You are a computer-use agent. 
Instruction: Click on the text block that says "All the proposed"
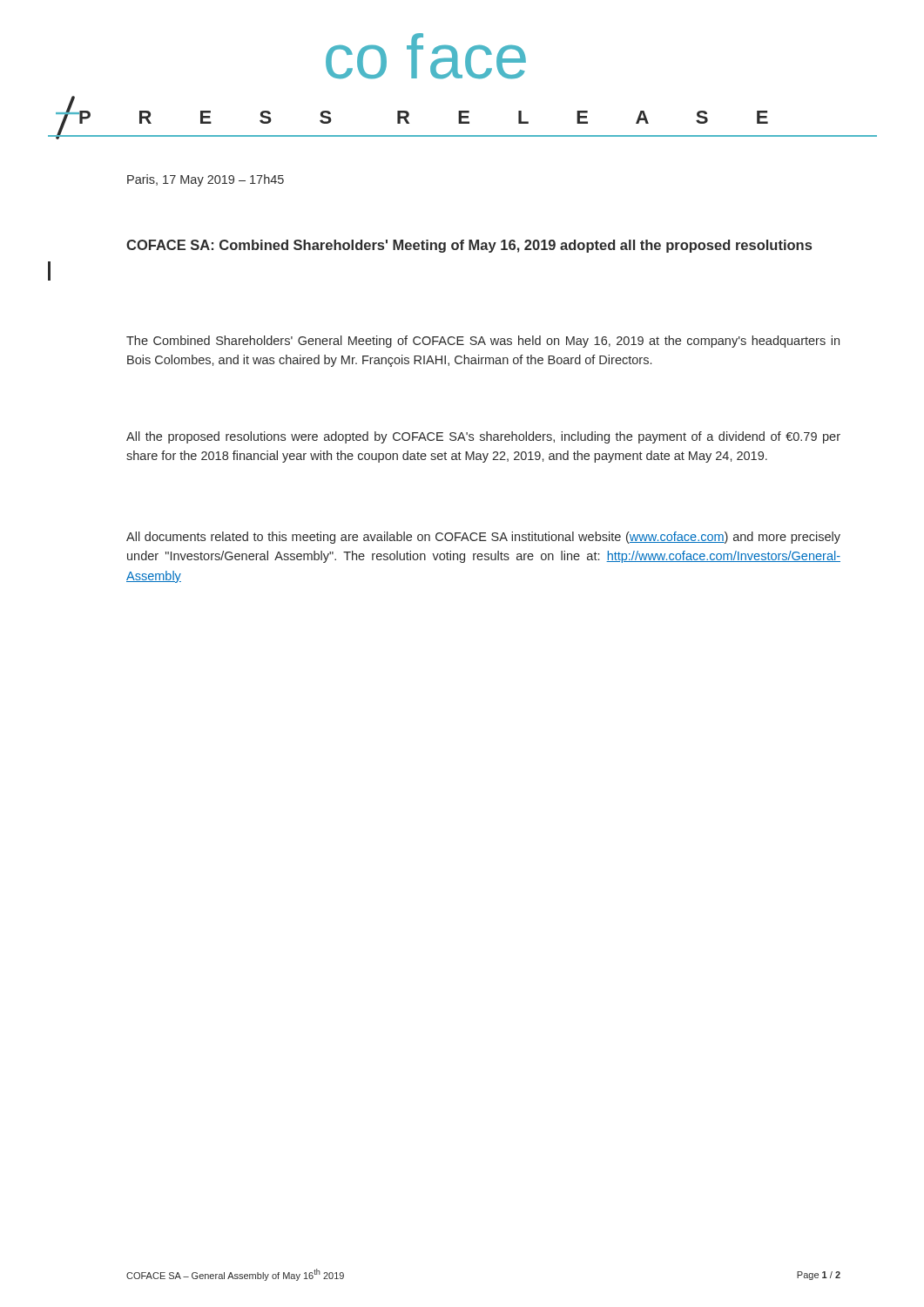(x=483, y=446)
